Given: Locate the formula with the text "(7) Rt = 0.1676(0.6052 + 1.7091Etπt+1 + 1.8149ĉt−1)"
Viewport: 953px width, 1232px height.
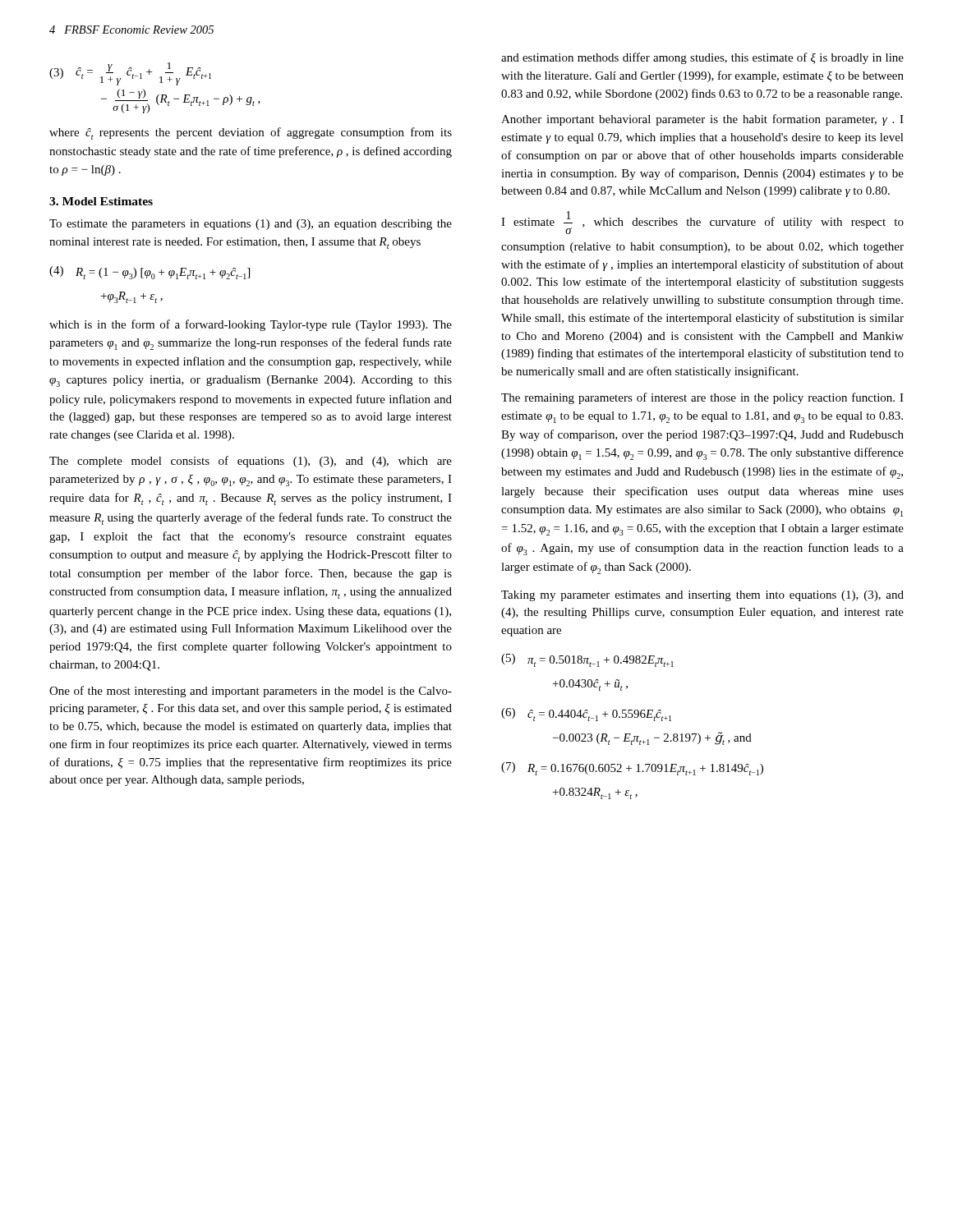Looking at the screenshot, I should [702, 780].
